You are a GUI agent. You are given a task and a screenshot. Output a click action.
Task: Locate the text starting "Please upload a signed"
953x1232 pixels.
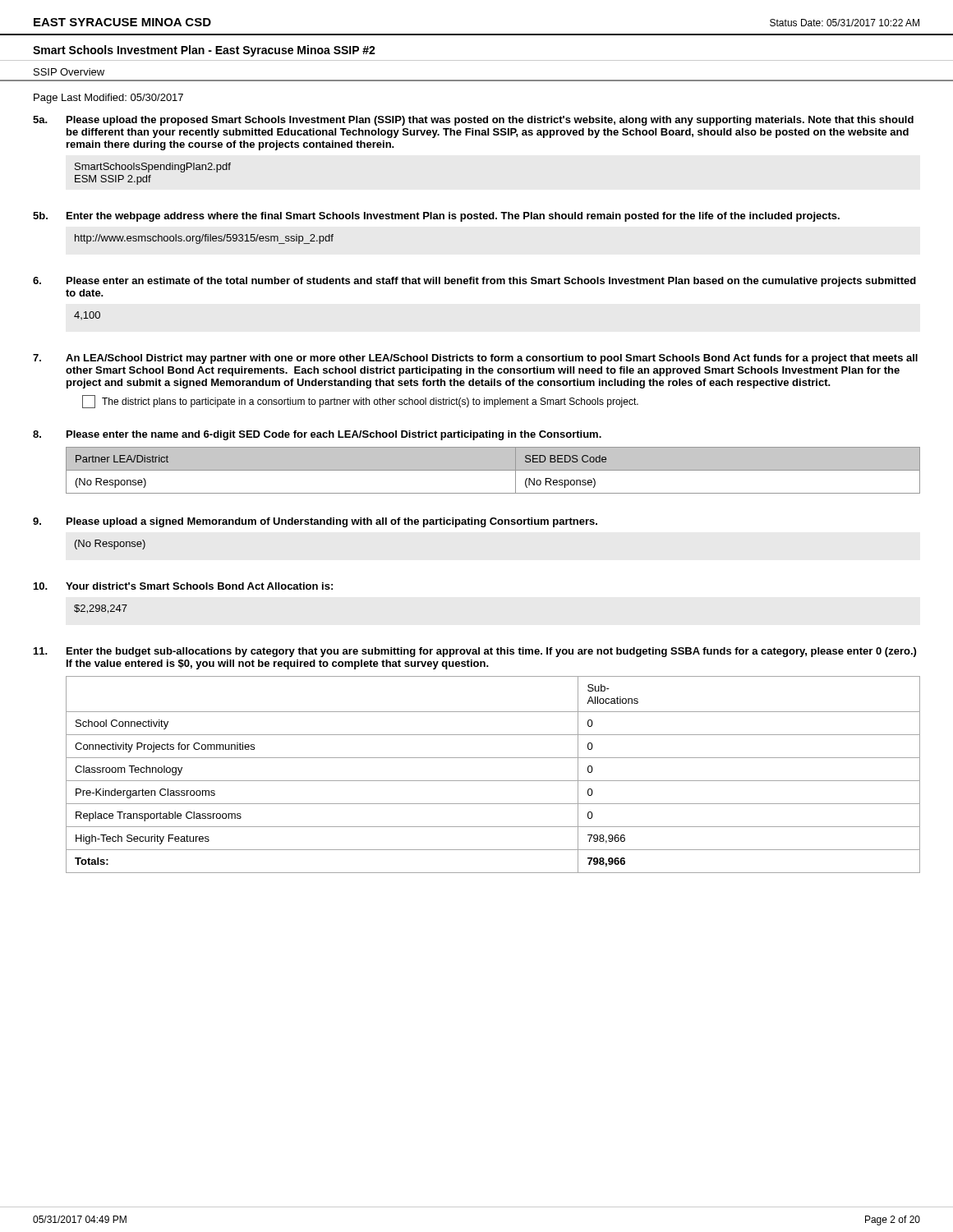click(332, 521)
